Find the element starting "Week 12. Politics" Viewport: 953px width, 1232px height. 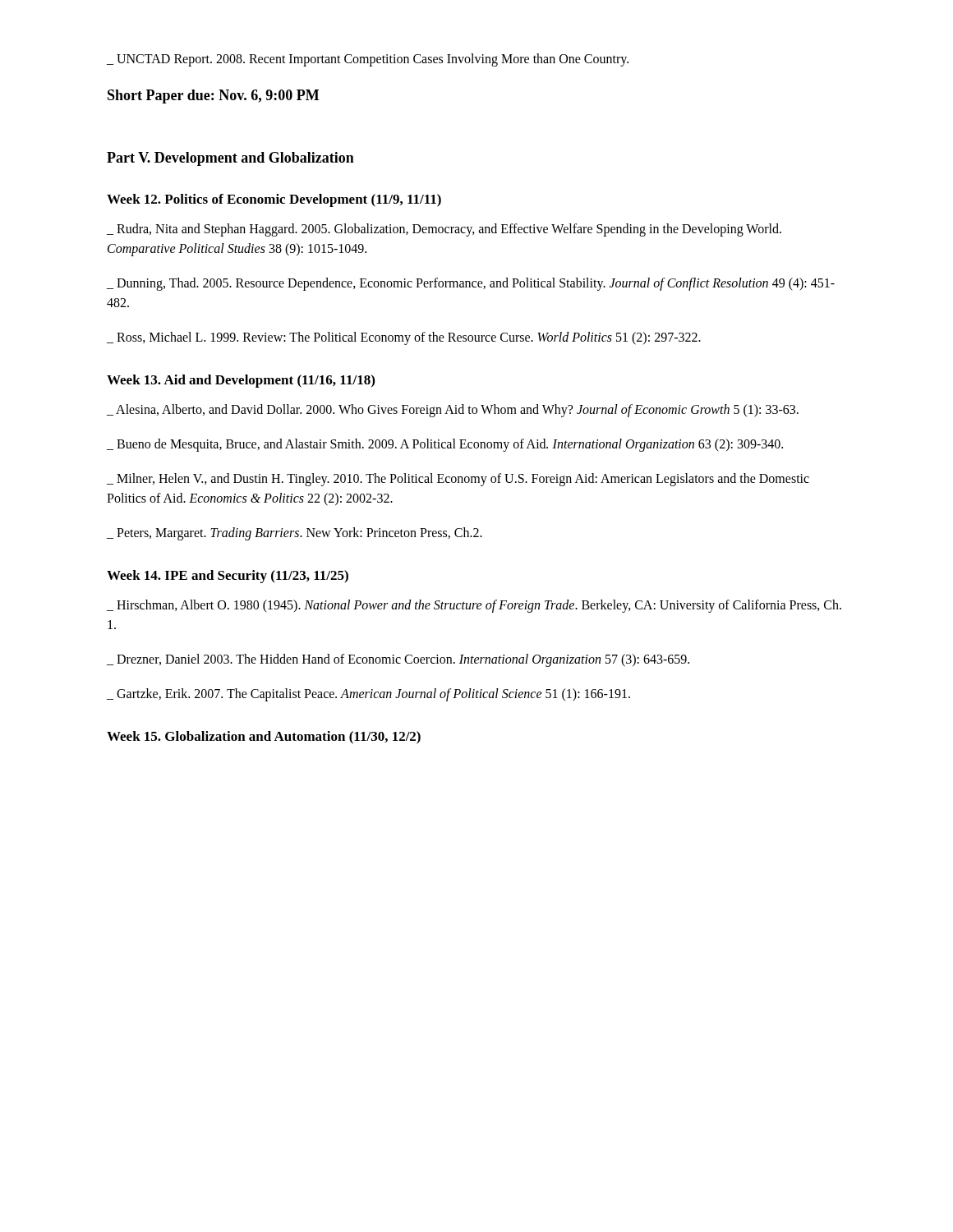274,199
